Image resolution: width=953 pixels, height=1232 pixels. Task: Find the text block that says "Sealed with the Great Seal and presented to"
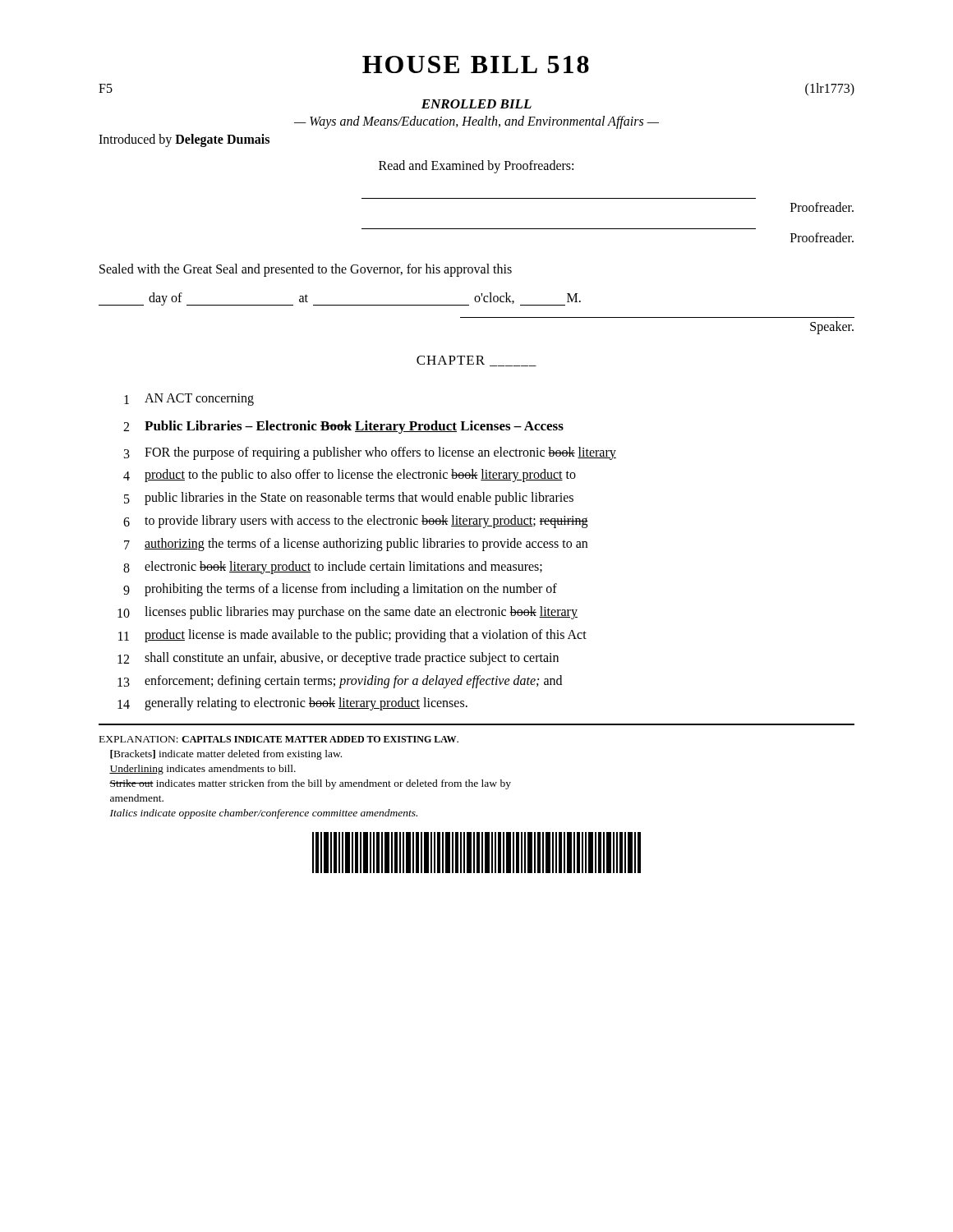click(305, 269)
